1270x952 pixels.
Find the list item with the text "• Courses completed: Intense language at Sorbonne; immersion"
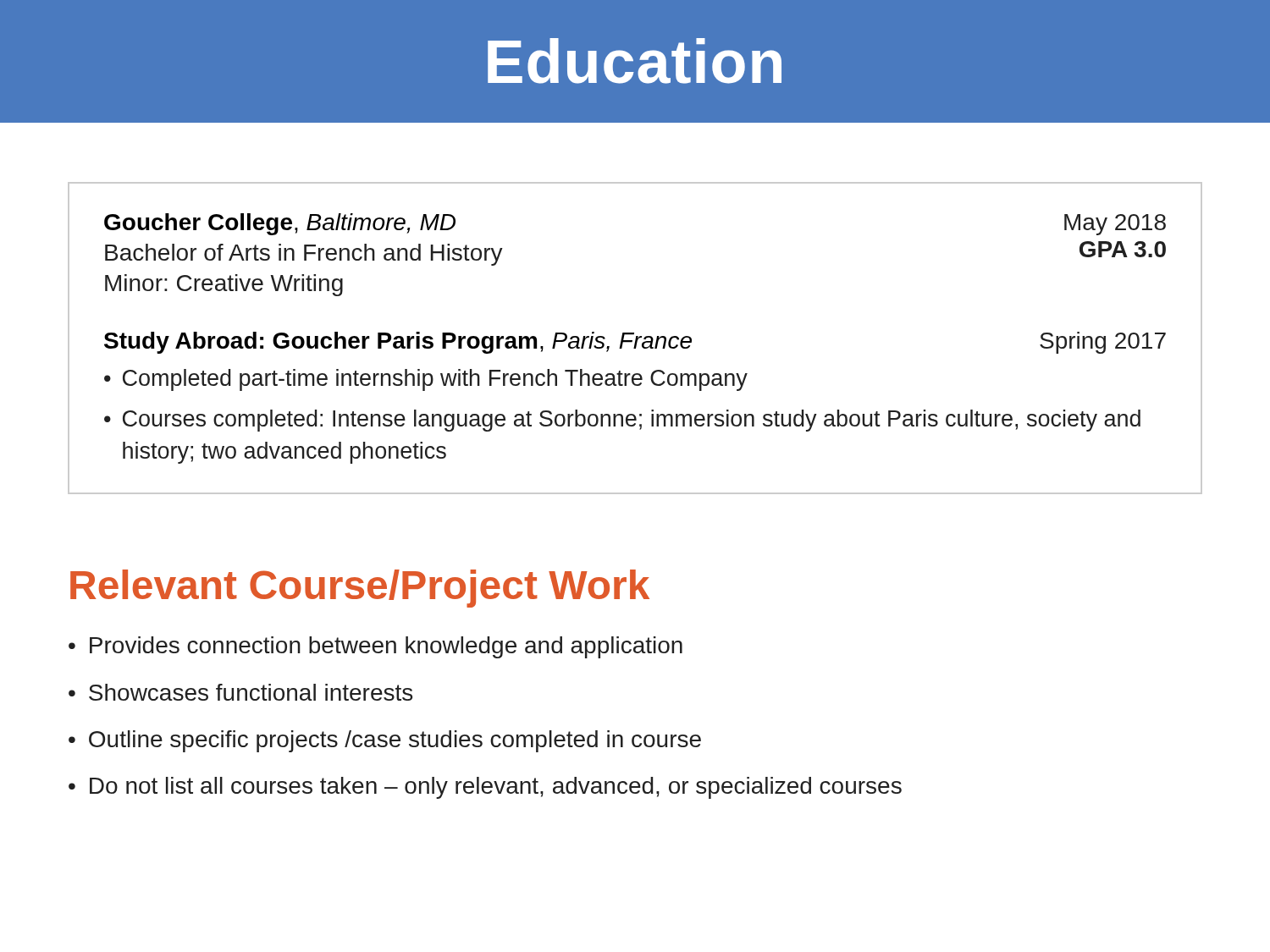tap(635, 435)
